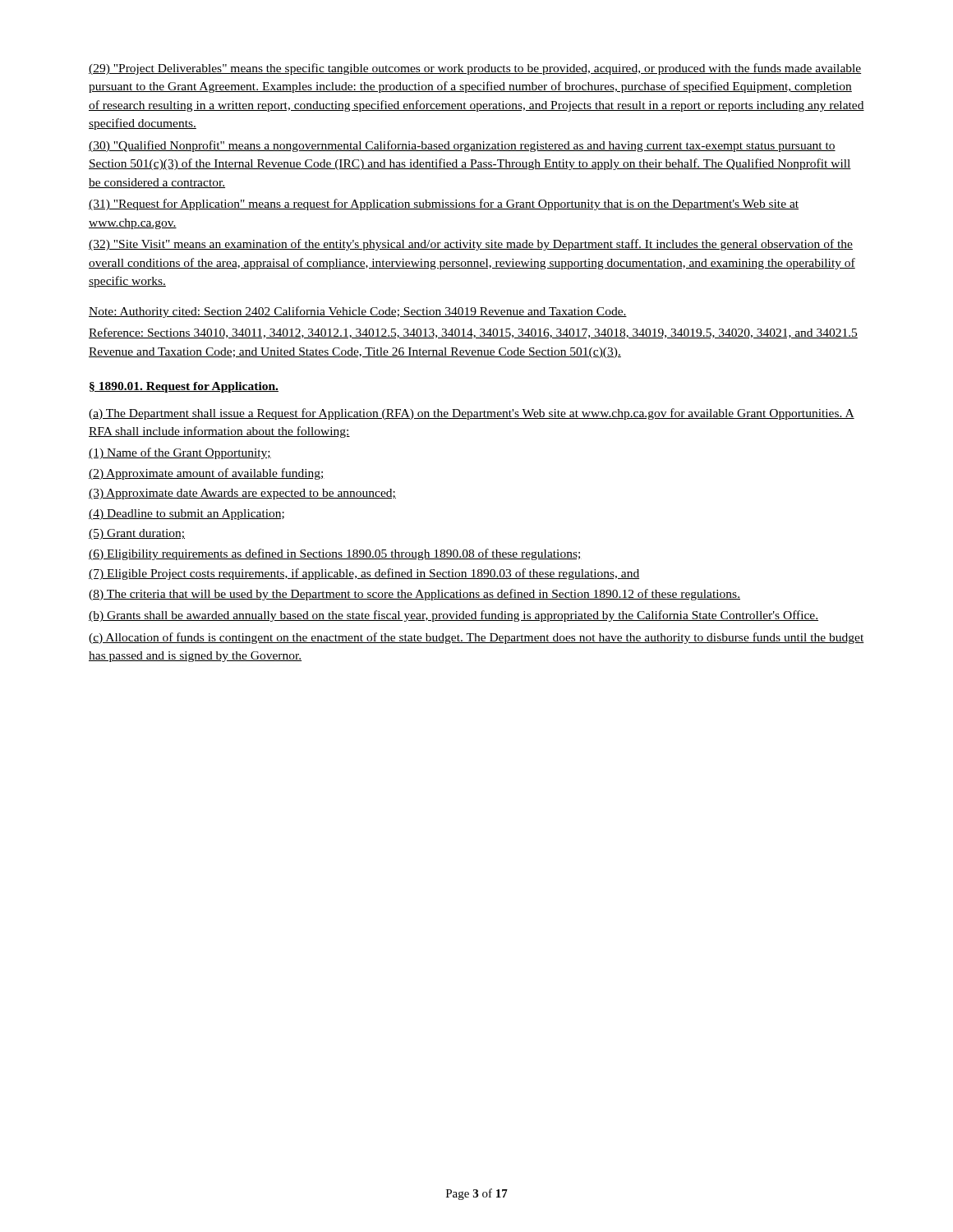The width and height of the screenshot is (953, 1232).
Task: Locate the block of text that opens with "(6) Eligibility requirements as defined in"
Action: pos(335,553)
